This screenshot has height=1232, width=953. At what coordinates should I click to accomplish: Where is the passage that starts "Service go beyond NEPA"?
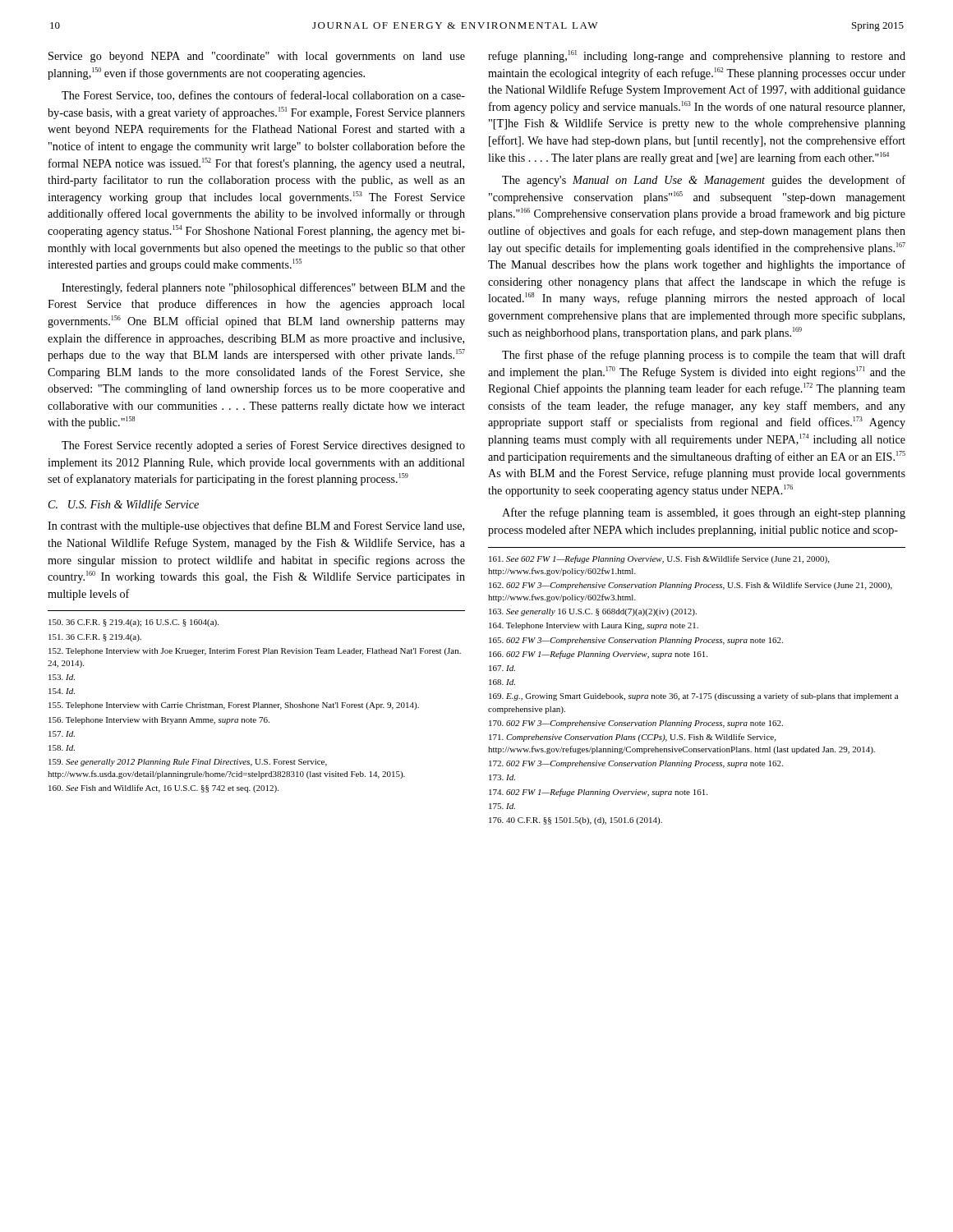click(x=256, y=268)
